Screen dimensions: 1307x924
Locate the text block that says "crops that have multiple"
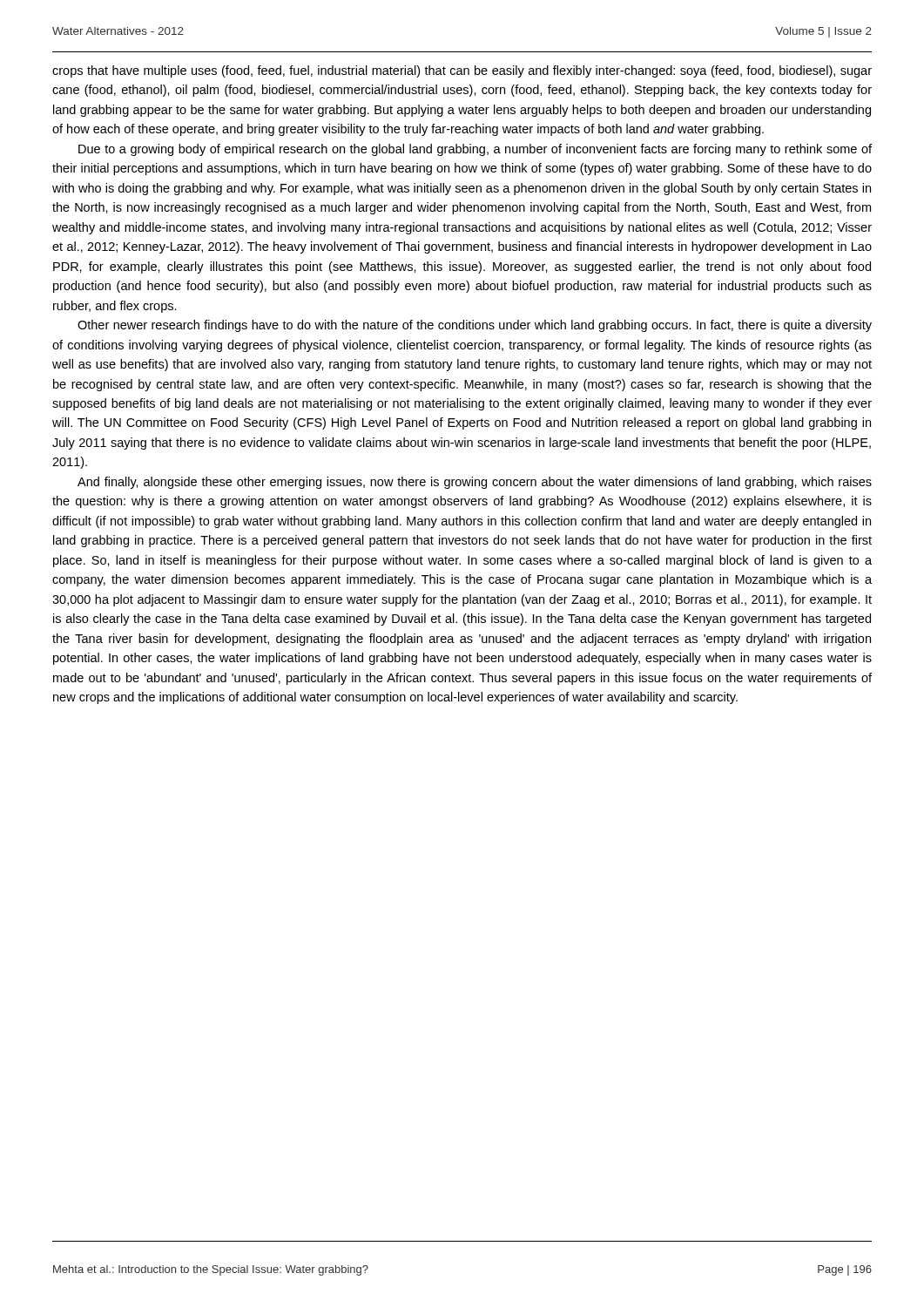pyautogui.click(x=462, y=100)
